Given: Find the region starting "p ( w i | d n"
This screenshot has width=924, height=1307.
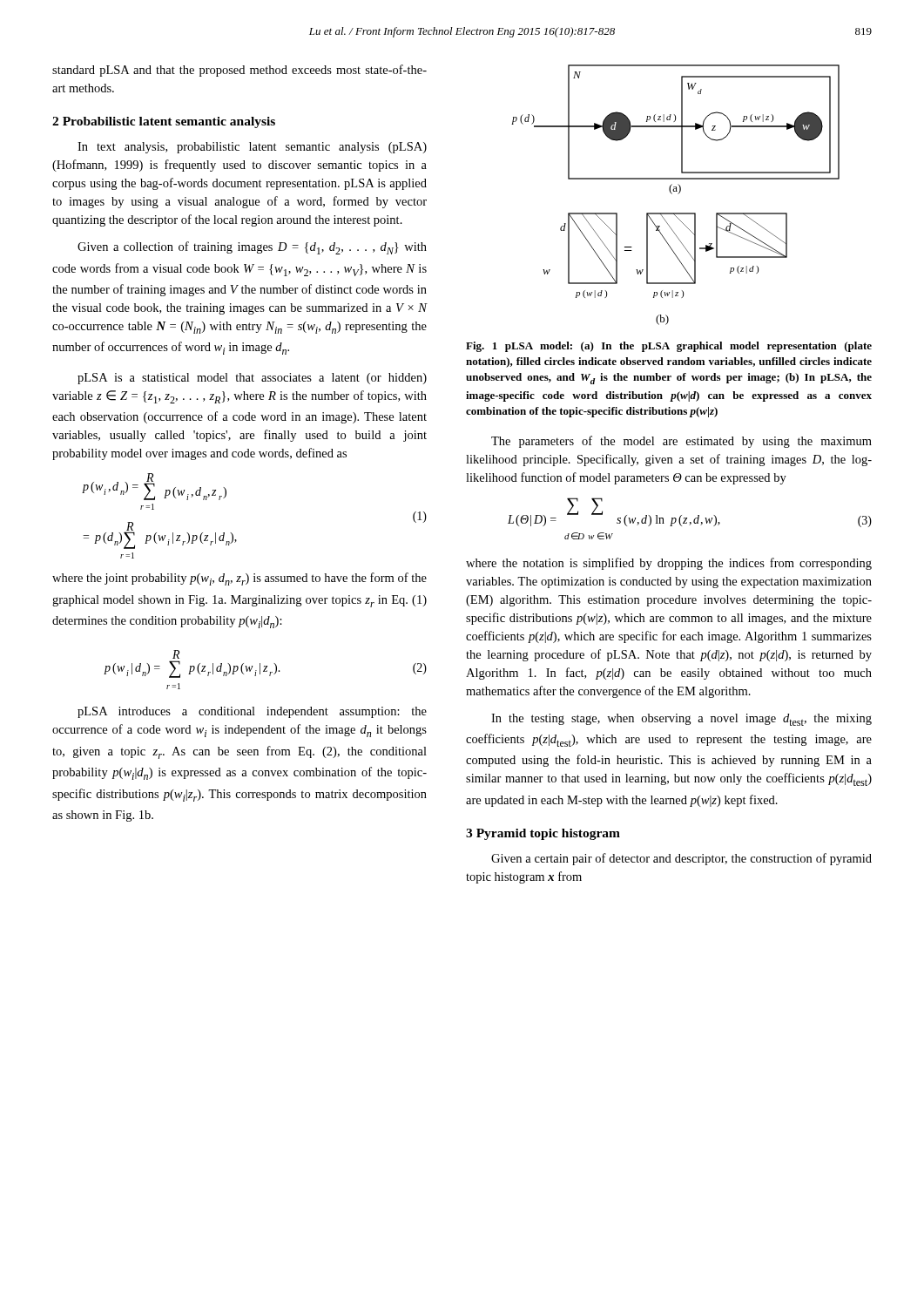Looking at the screenshot, I should point(240,669).
